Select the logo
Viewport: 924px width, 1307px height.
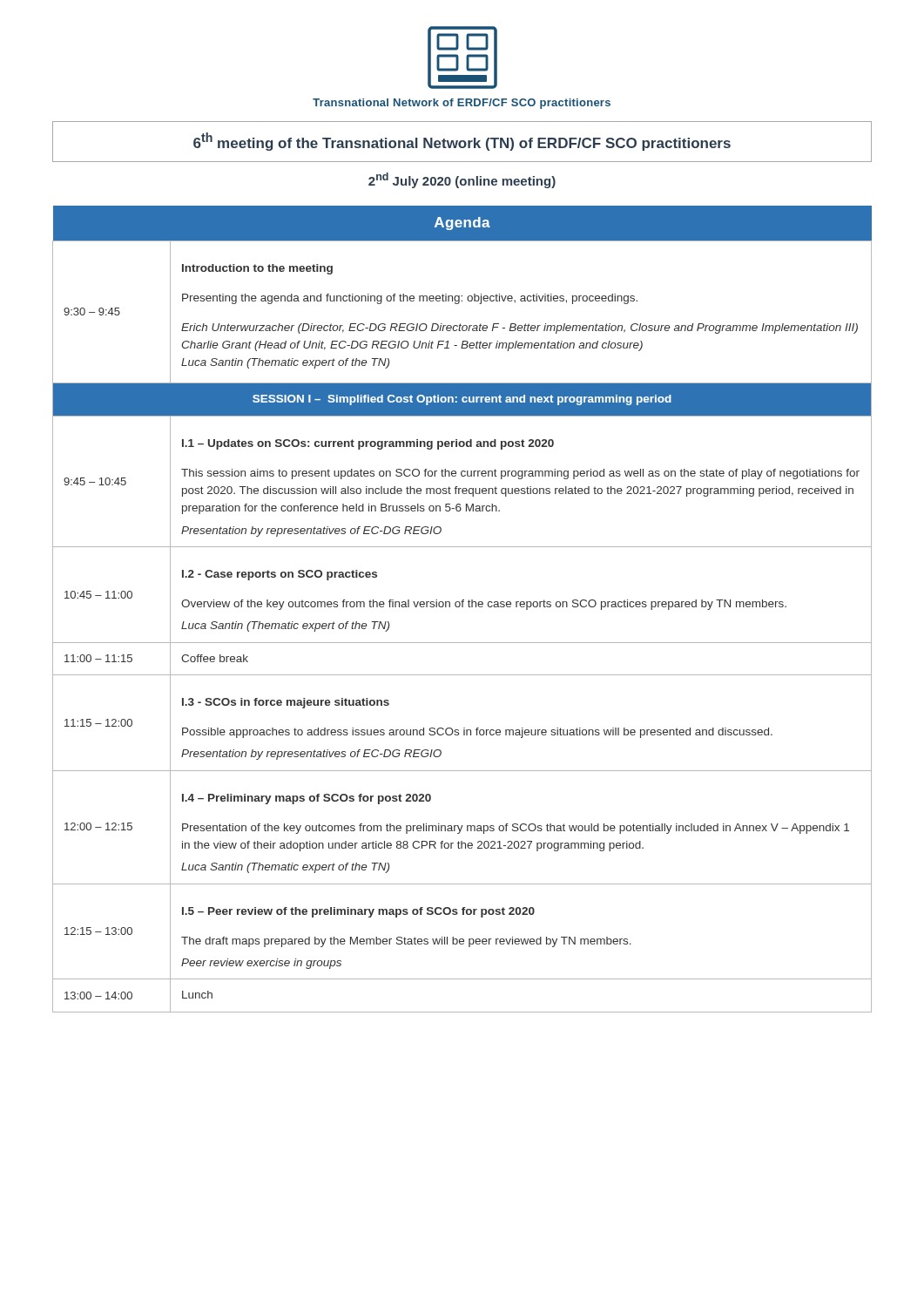[x=462, y=58]
